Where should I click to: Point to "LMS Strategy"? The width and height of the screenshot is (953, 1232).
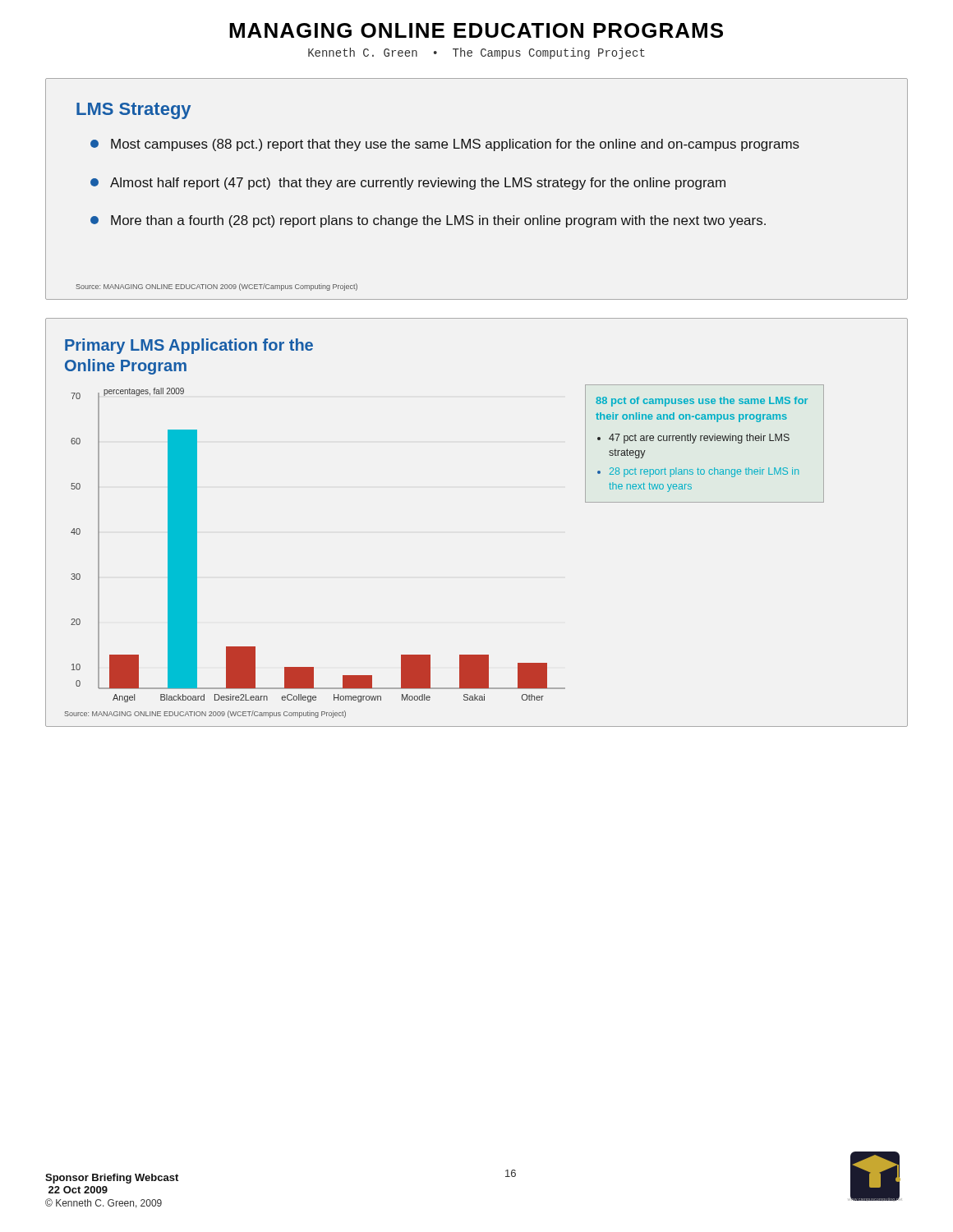[133, 109]
